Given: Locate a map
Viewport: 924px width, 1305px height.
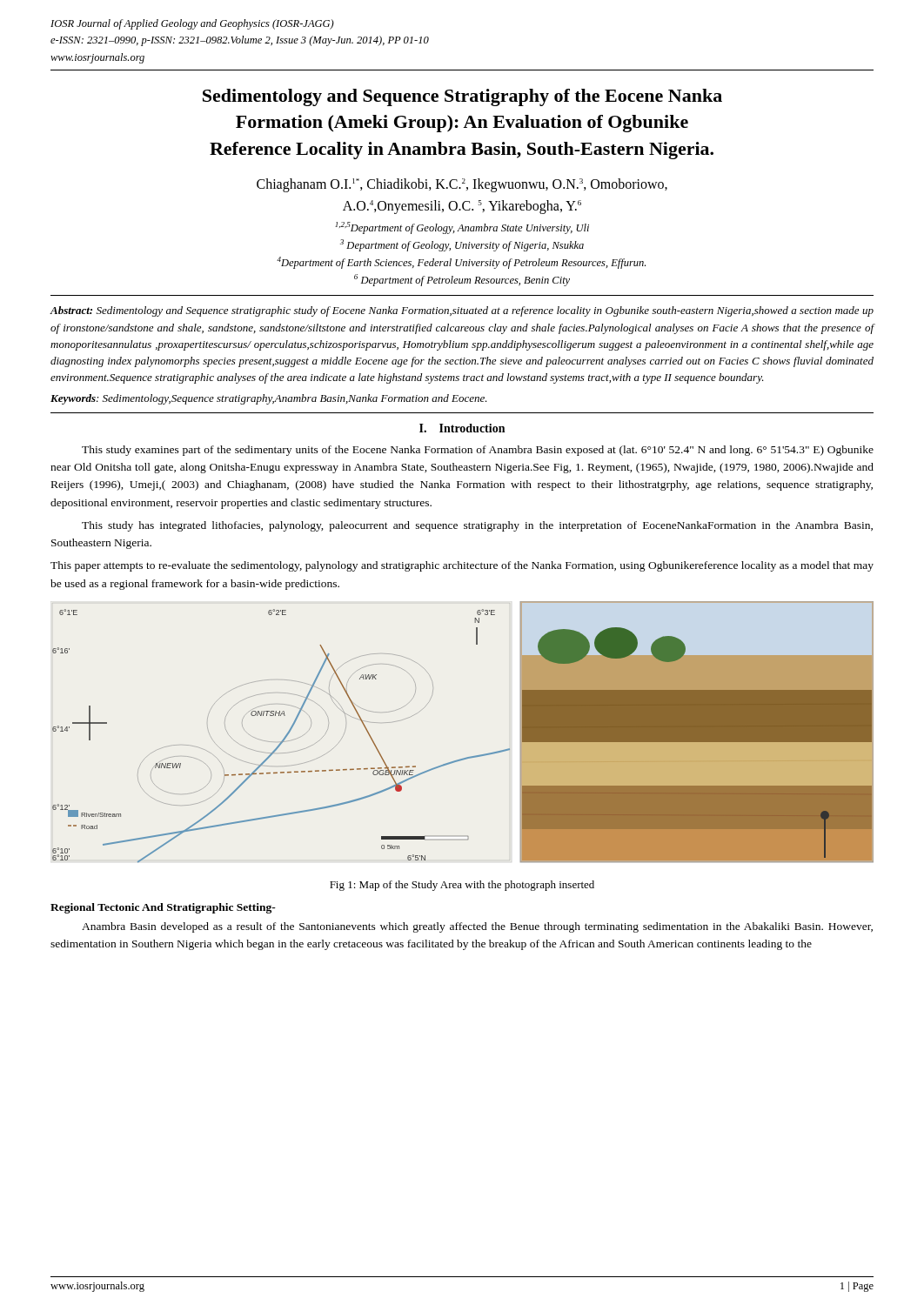Looking at the screenshot, I should 462,738.
